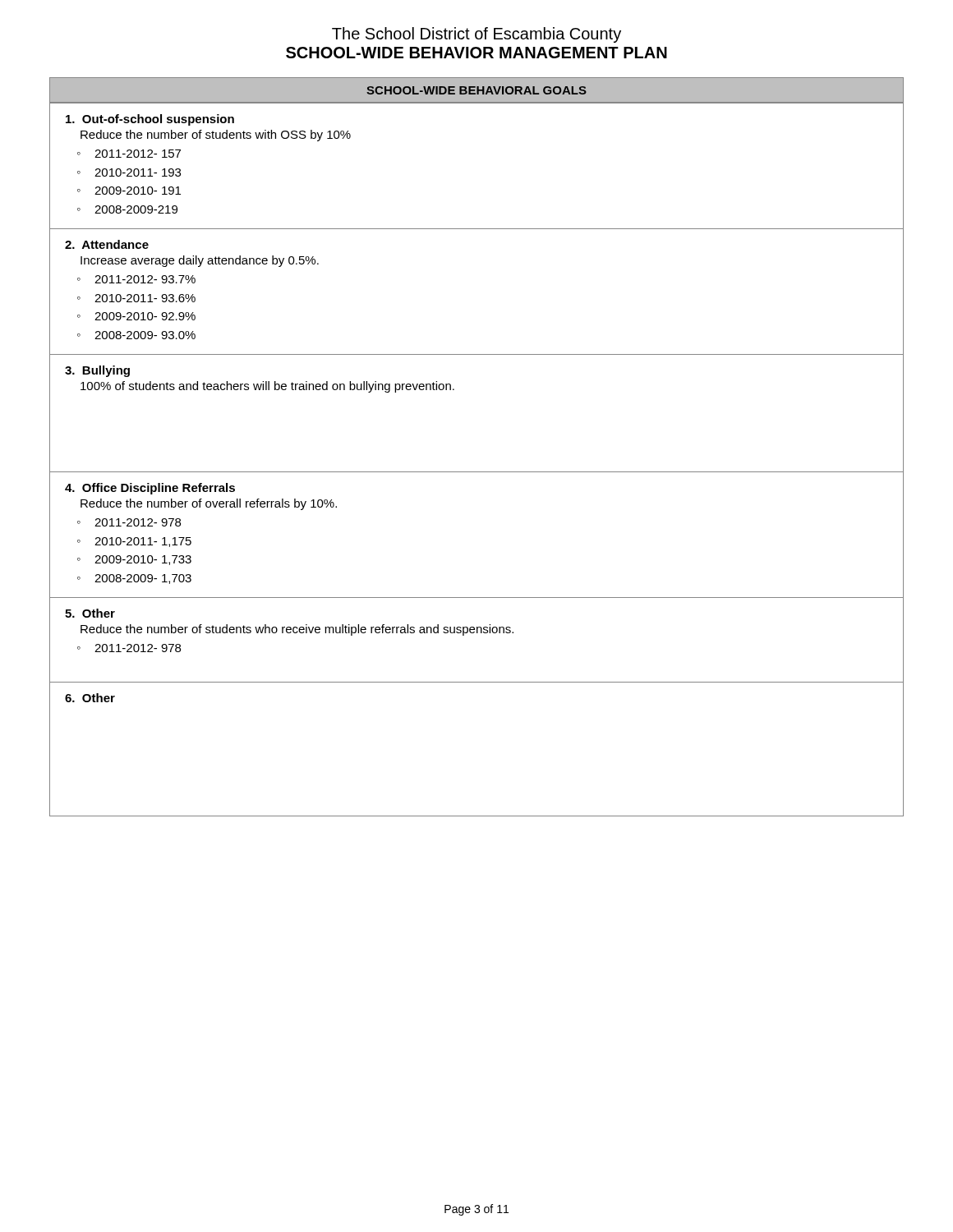Viewport: 953px width, 1232px height.
Task: Locate the text starting "Bullying 100% of"
Action: pyautogui.click(x=97, y=371)
